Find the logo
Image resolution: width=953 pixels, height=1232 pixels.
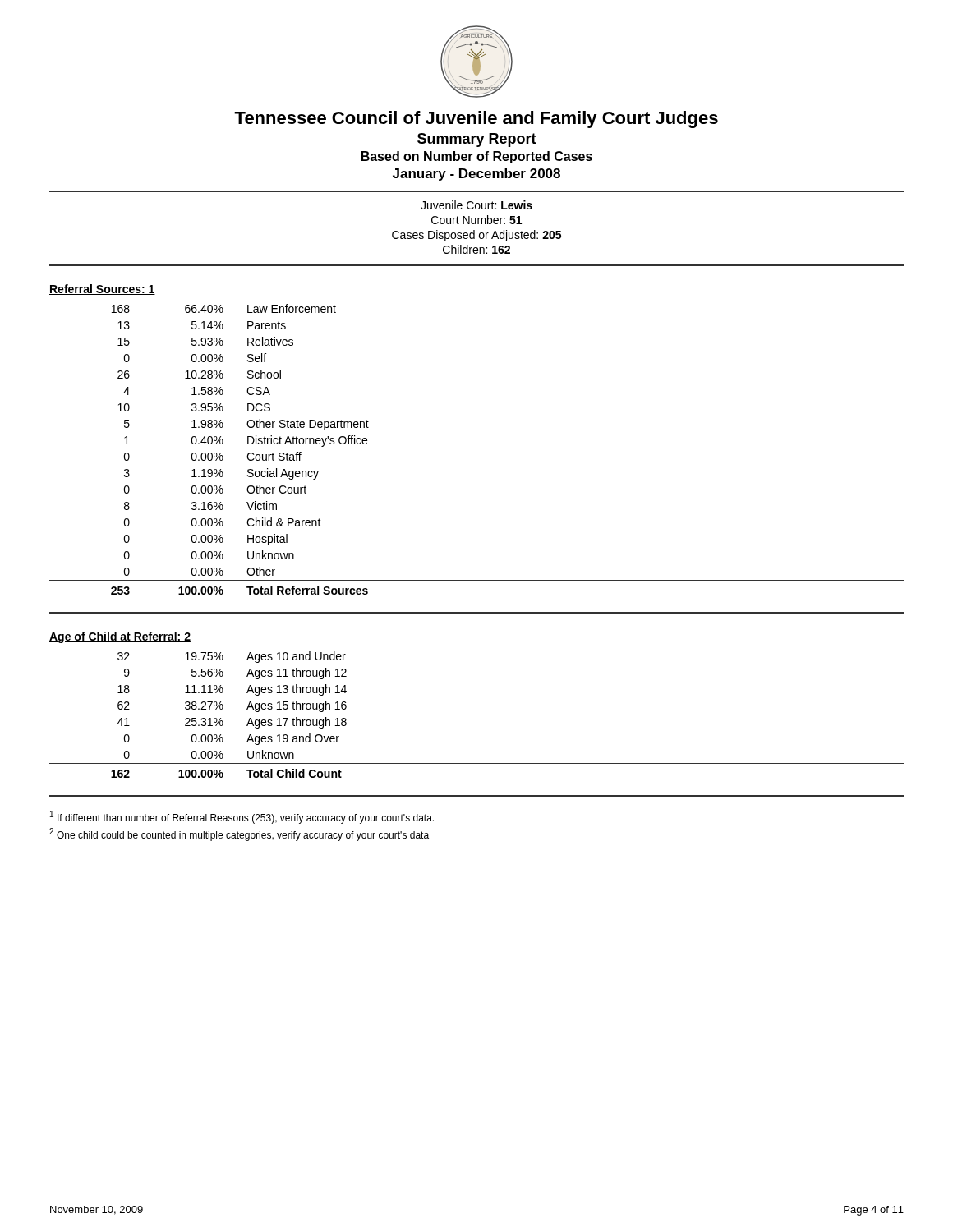pos(476,51)
